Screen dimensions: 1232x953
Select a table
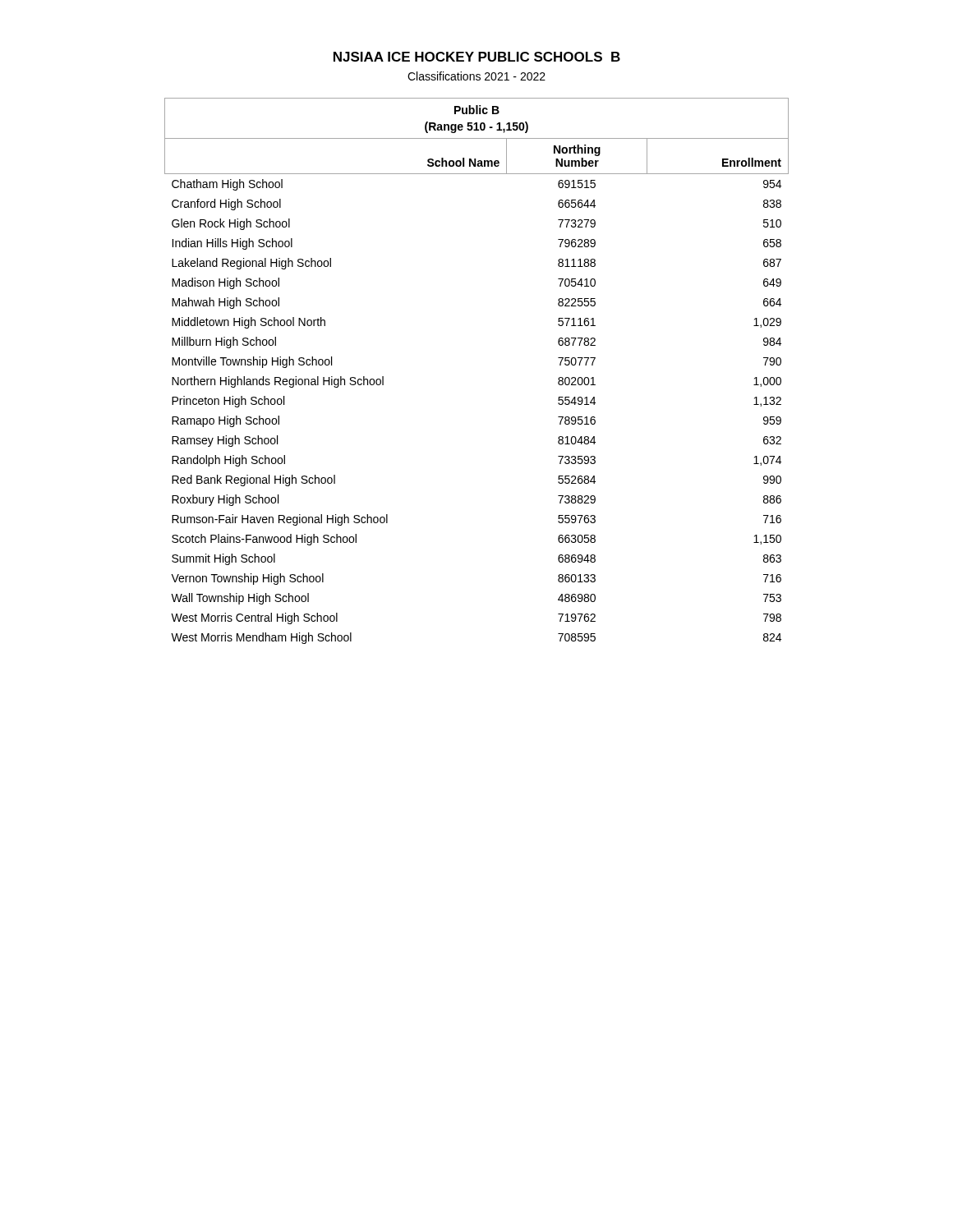(476, 375)
